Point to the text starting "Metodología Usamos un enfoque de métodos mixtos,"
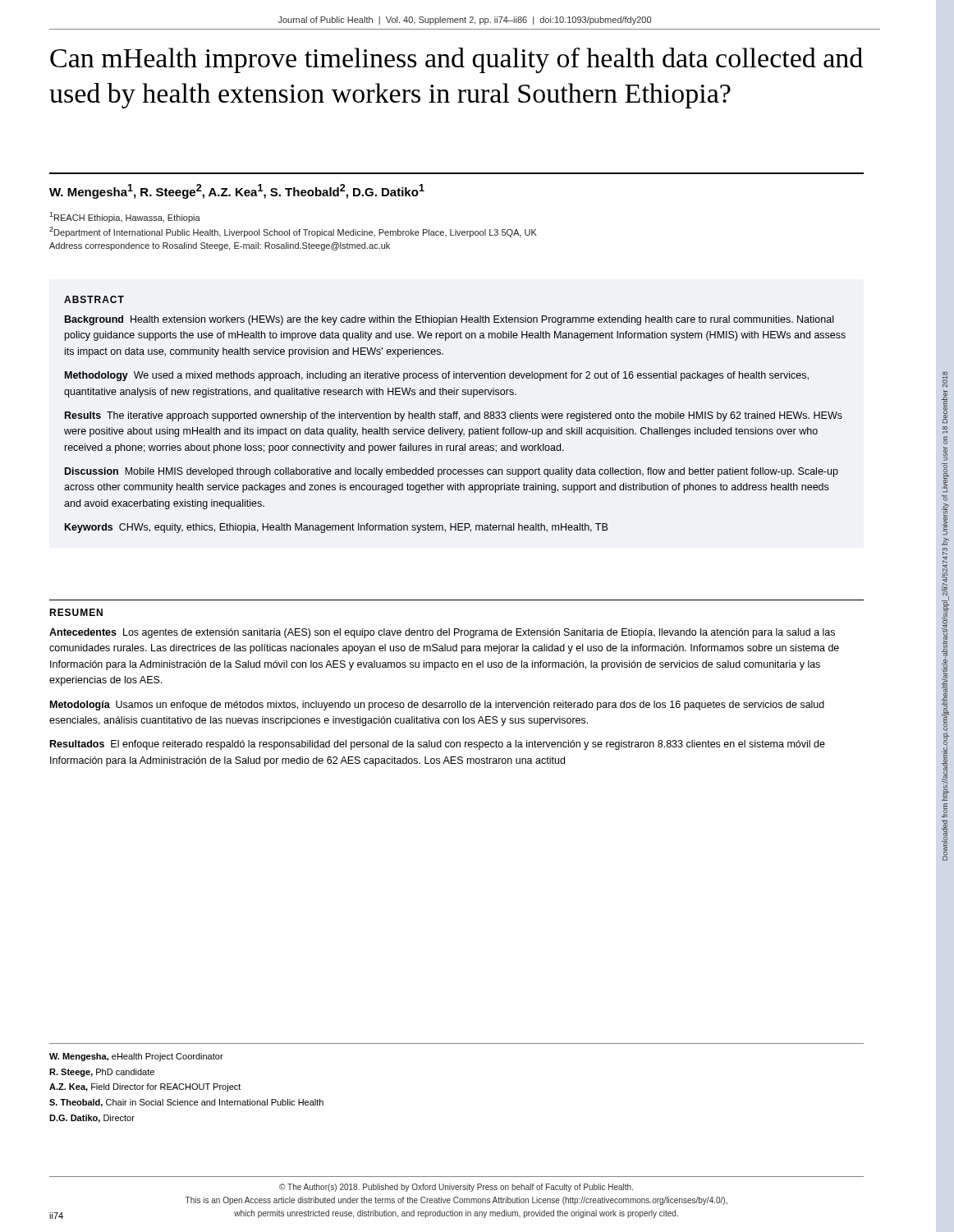The height and width of the screenshot is (1232, 954). (x=437, y=712)
